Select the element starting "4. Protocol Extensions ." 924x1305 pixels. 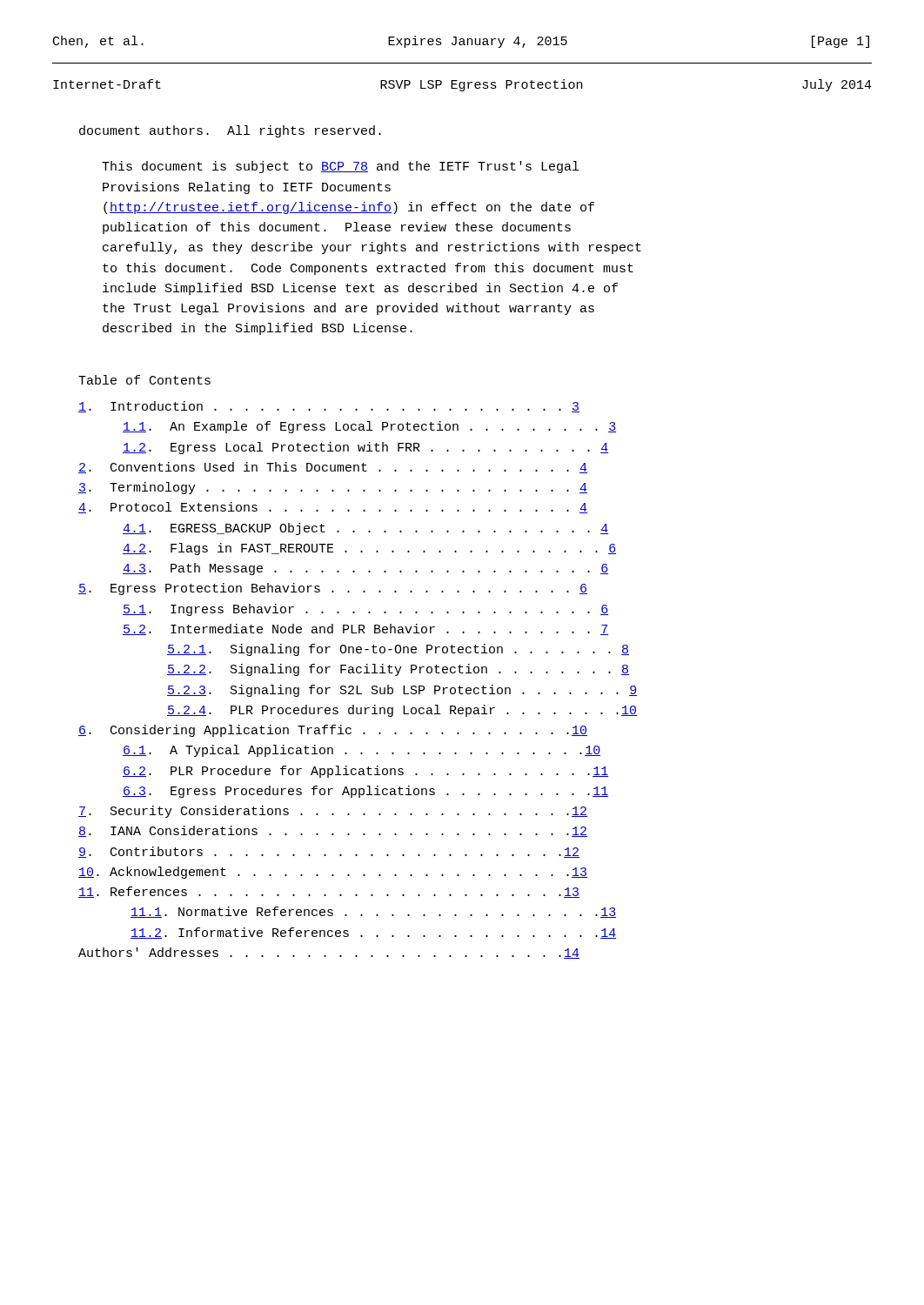click(333, 509)
